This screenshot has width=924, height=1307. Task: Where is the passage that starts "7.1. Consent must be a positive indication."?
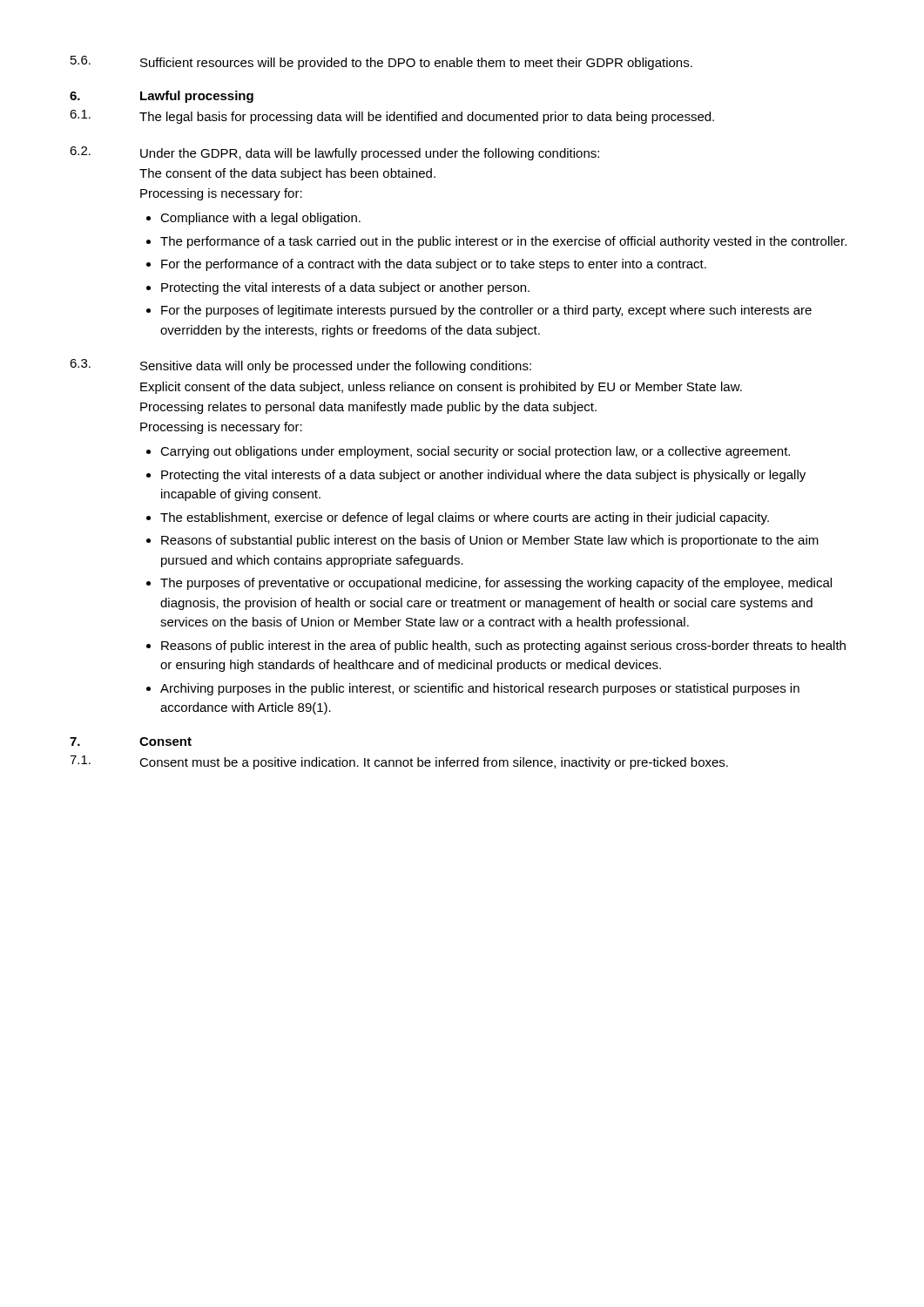(462, 762)
